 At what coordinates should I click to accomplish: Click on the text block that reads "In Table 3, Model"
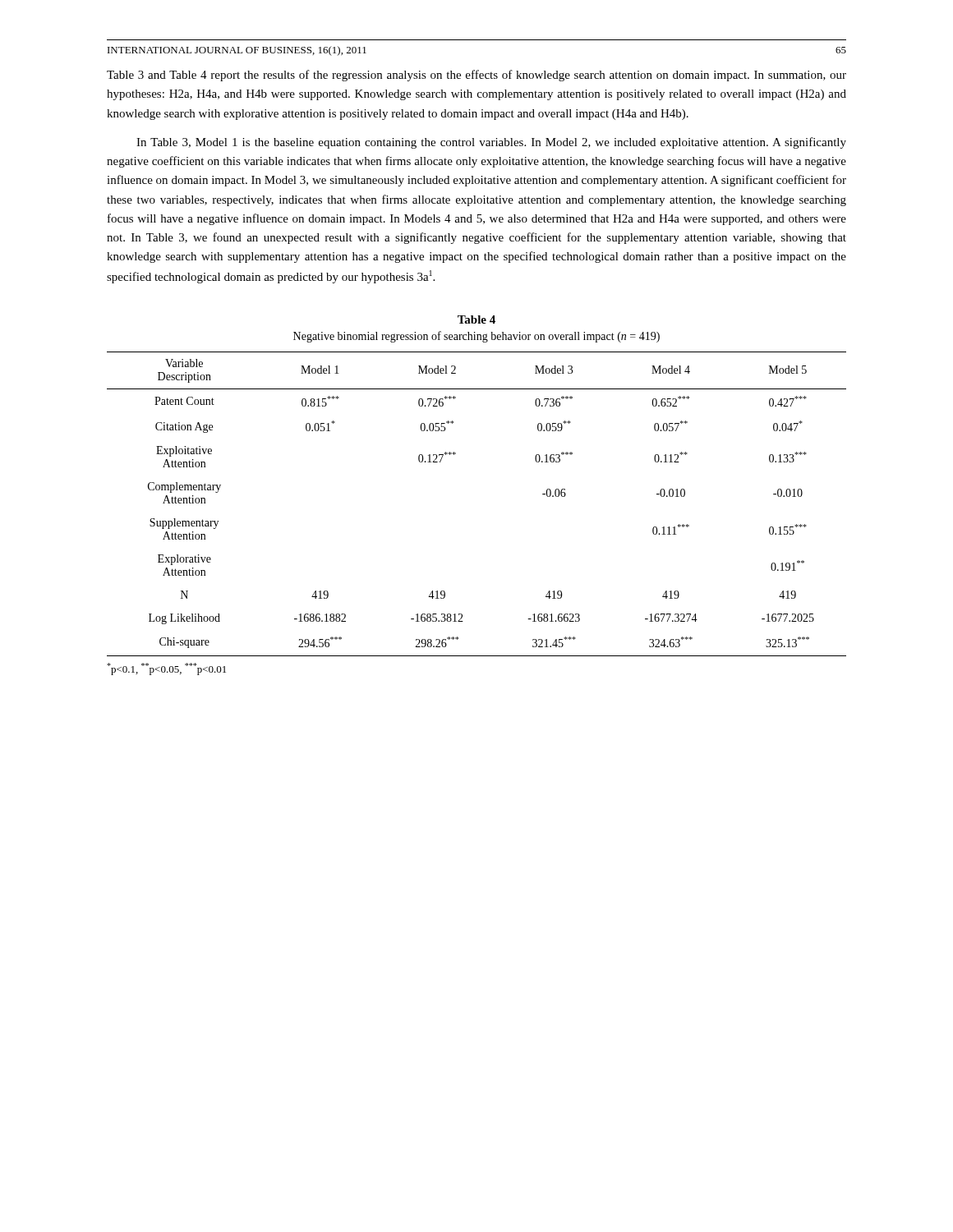[x=476, y=210]
